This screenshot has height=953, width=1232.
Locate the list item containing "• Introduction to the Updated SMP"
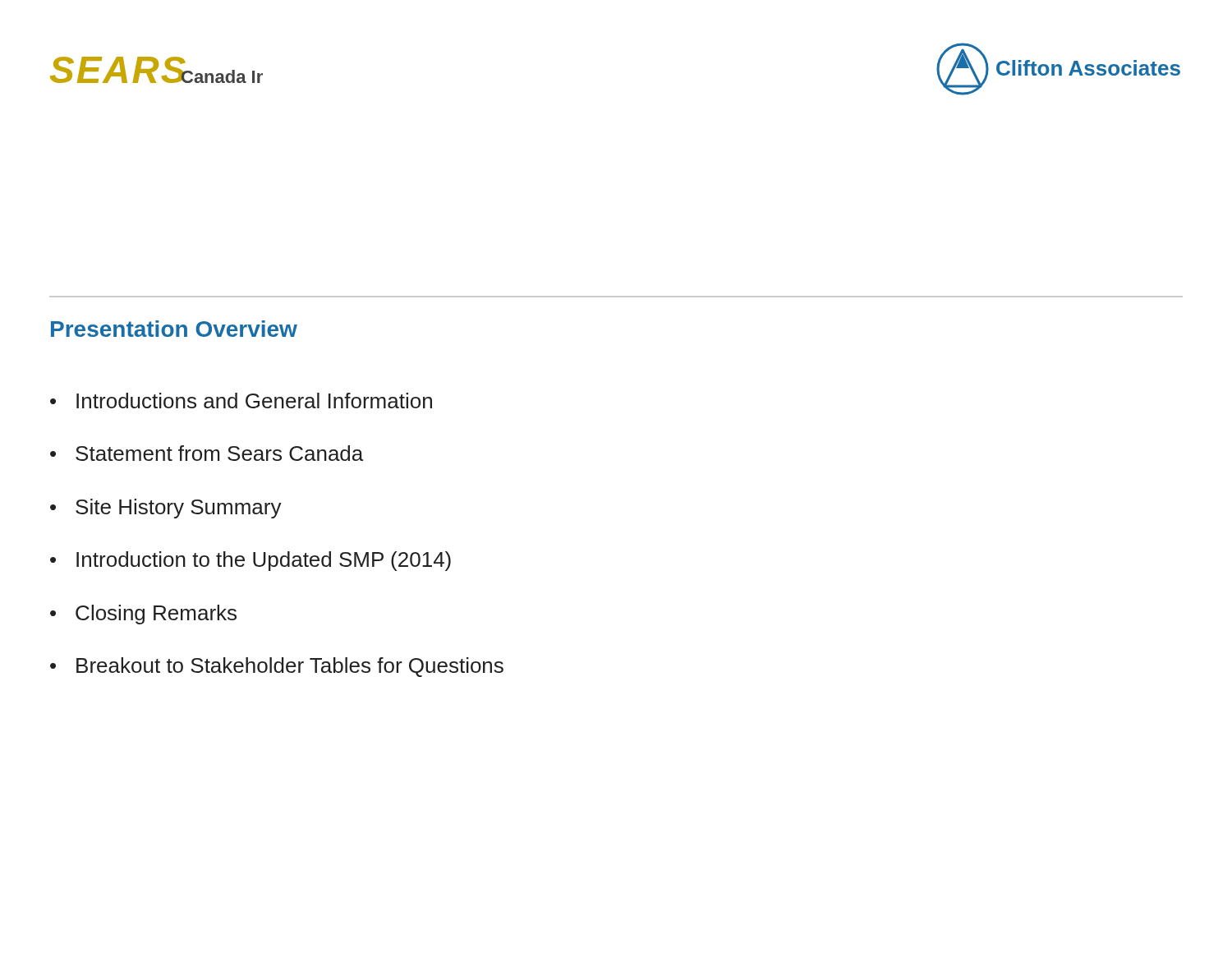tap(251, 560)
